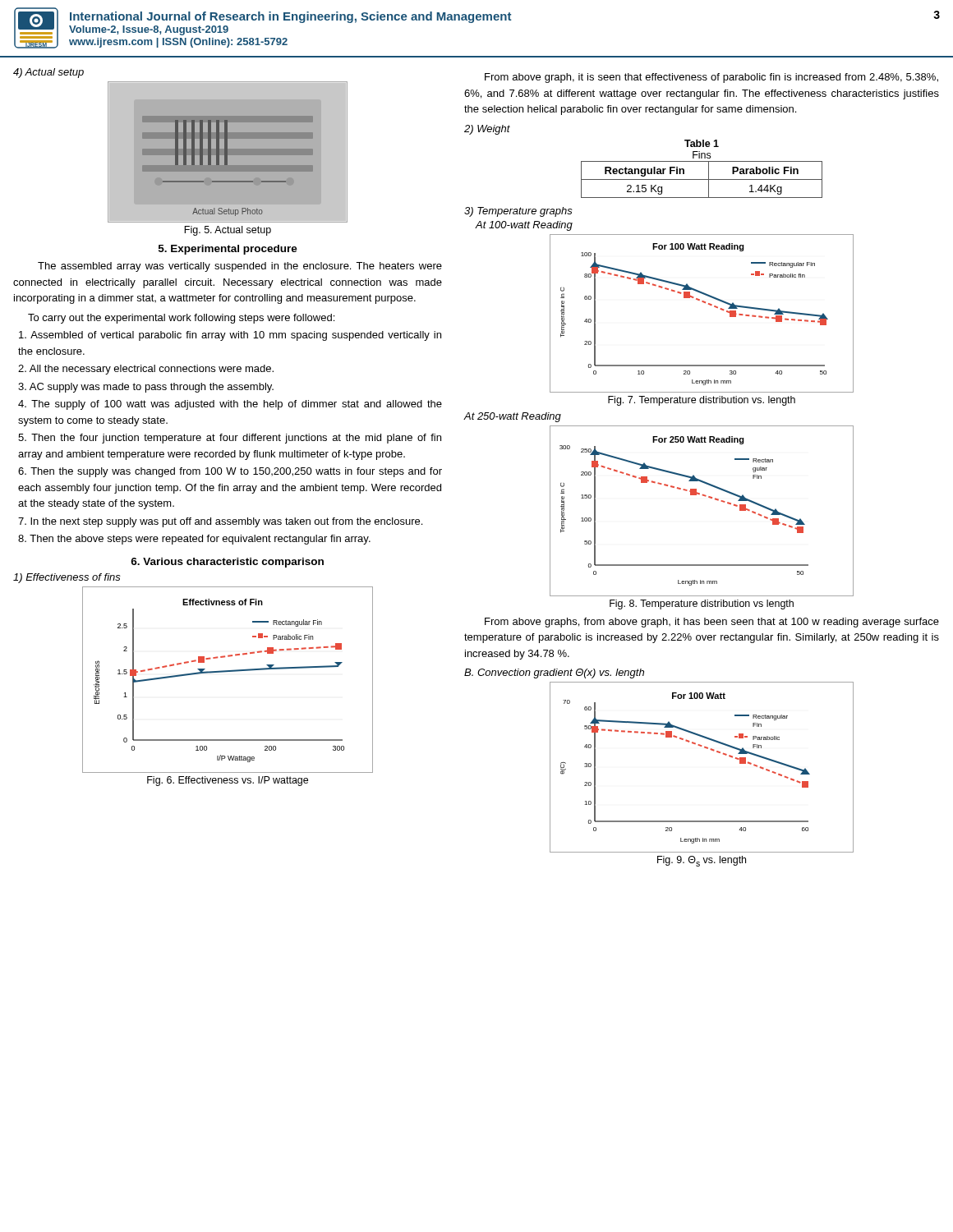Point to the text block starting "Fig. 7. Temperature"

point(702,400)
